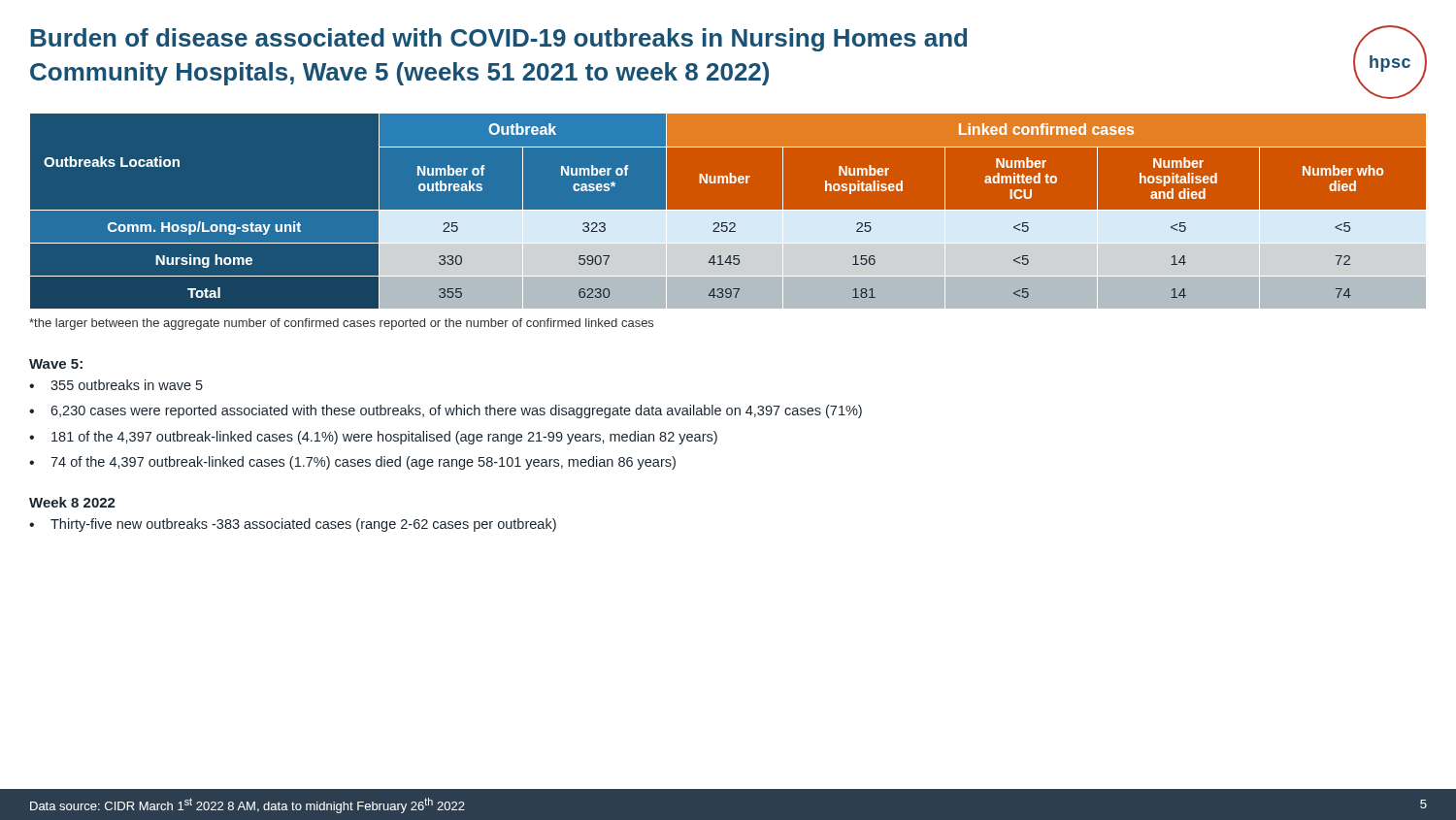This screenshot has width=1456, height=820.
Task: Locate the text starting "Wave 5:"
Action: point(56,363)
